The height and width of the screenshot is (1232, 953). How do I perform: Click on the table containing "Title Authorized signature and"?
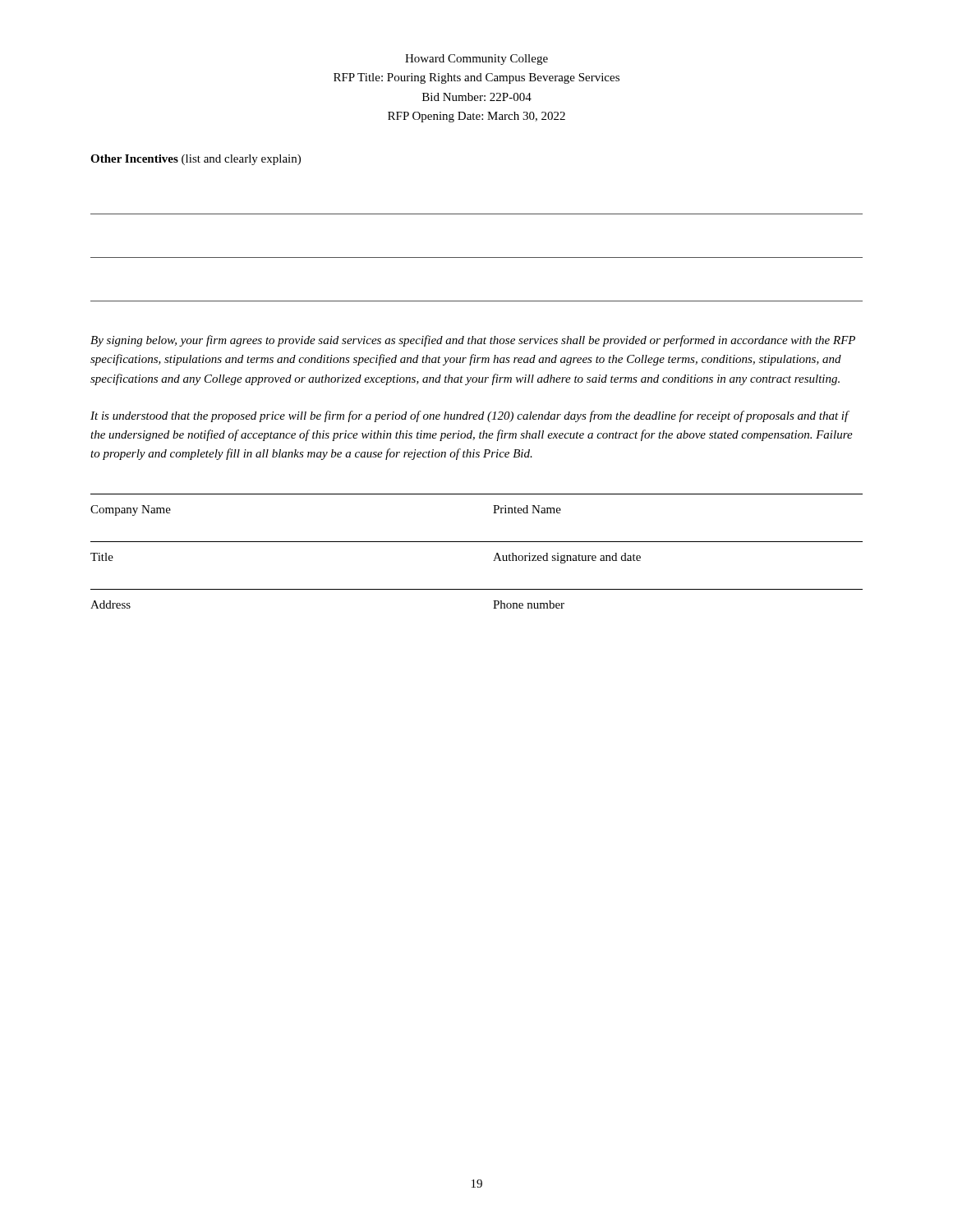click(x=476, y=565)
